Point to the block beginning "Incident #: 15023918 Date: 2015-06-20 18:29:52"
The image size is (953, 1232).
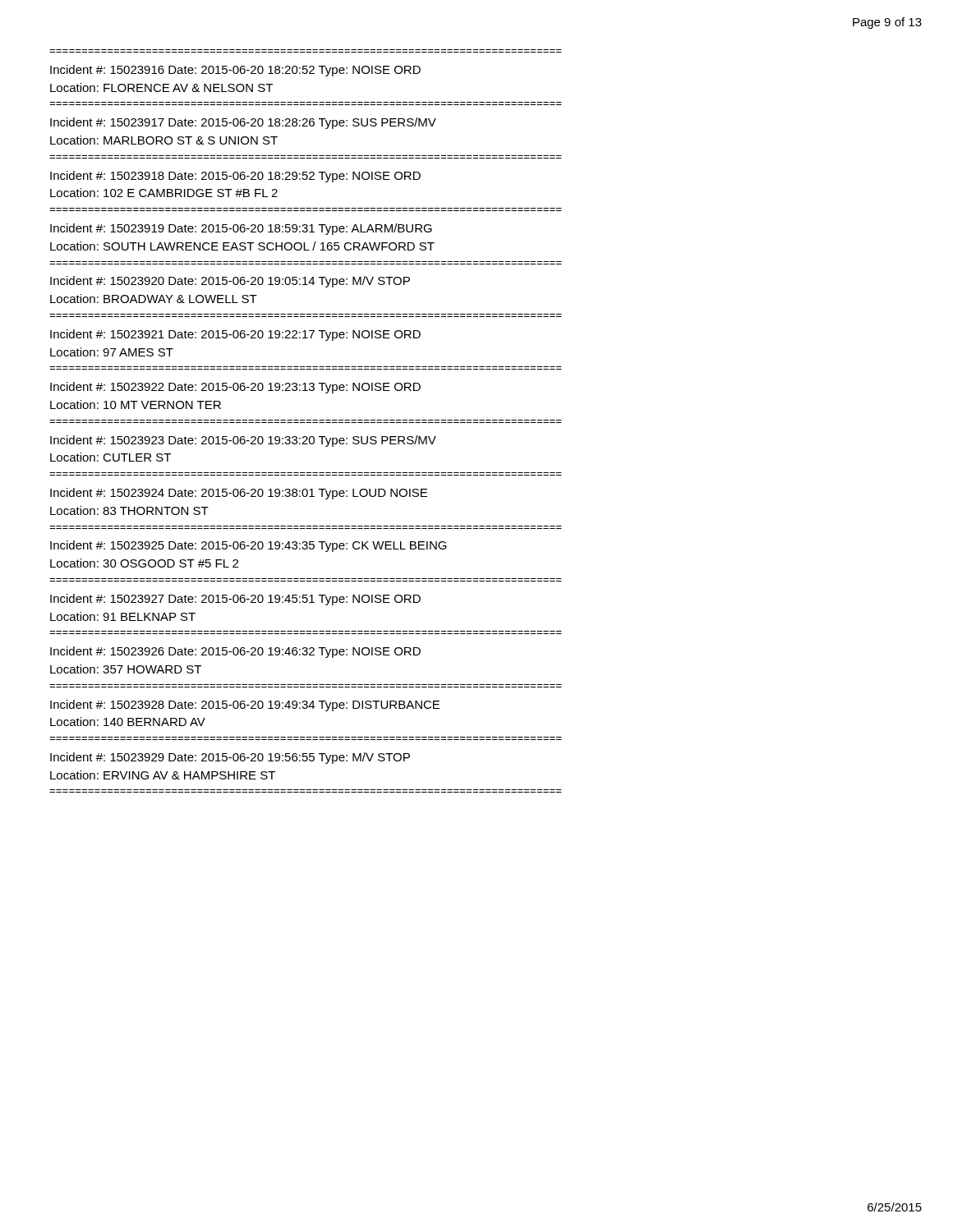(x=235, y=184)
